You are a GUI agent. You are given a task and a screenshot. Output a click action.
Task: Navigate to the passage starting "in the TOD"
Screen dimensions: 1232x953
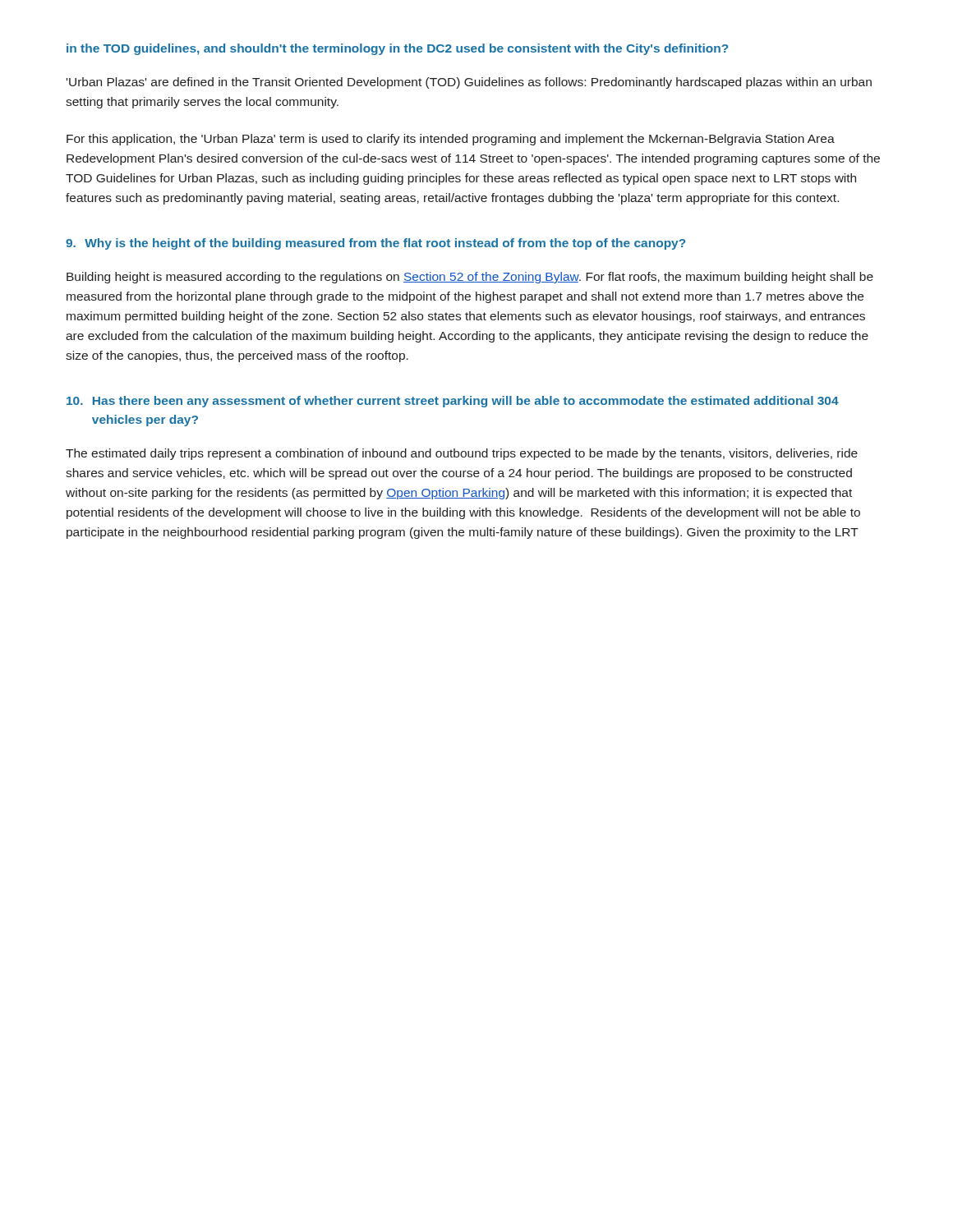point(397,48)
